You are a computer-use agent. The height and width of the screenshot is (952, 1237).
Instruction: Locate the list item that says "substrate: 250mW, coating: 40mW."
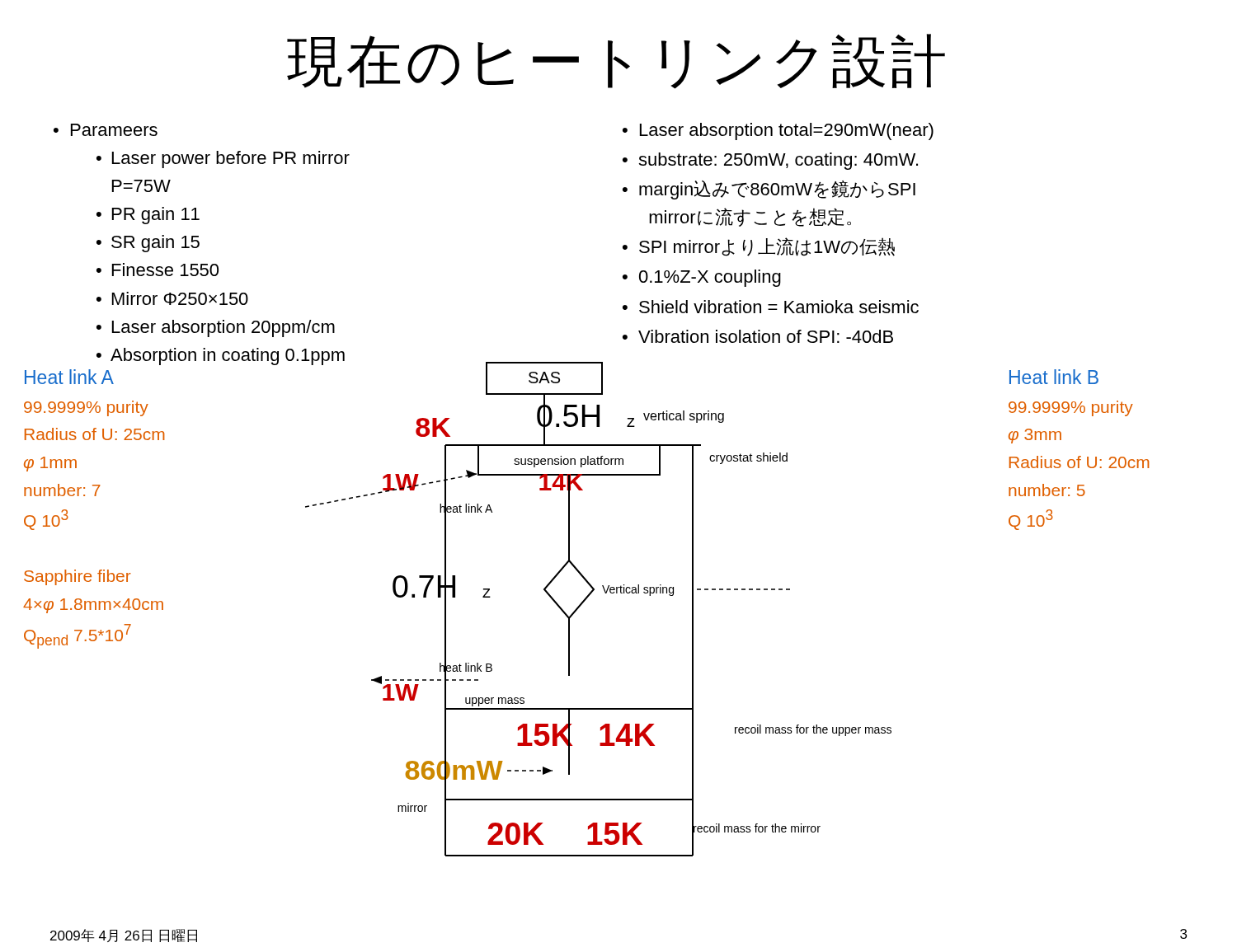click(x=779, y=160)
